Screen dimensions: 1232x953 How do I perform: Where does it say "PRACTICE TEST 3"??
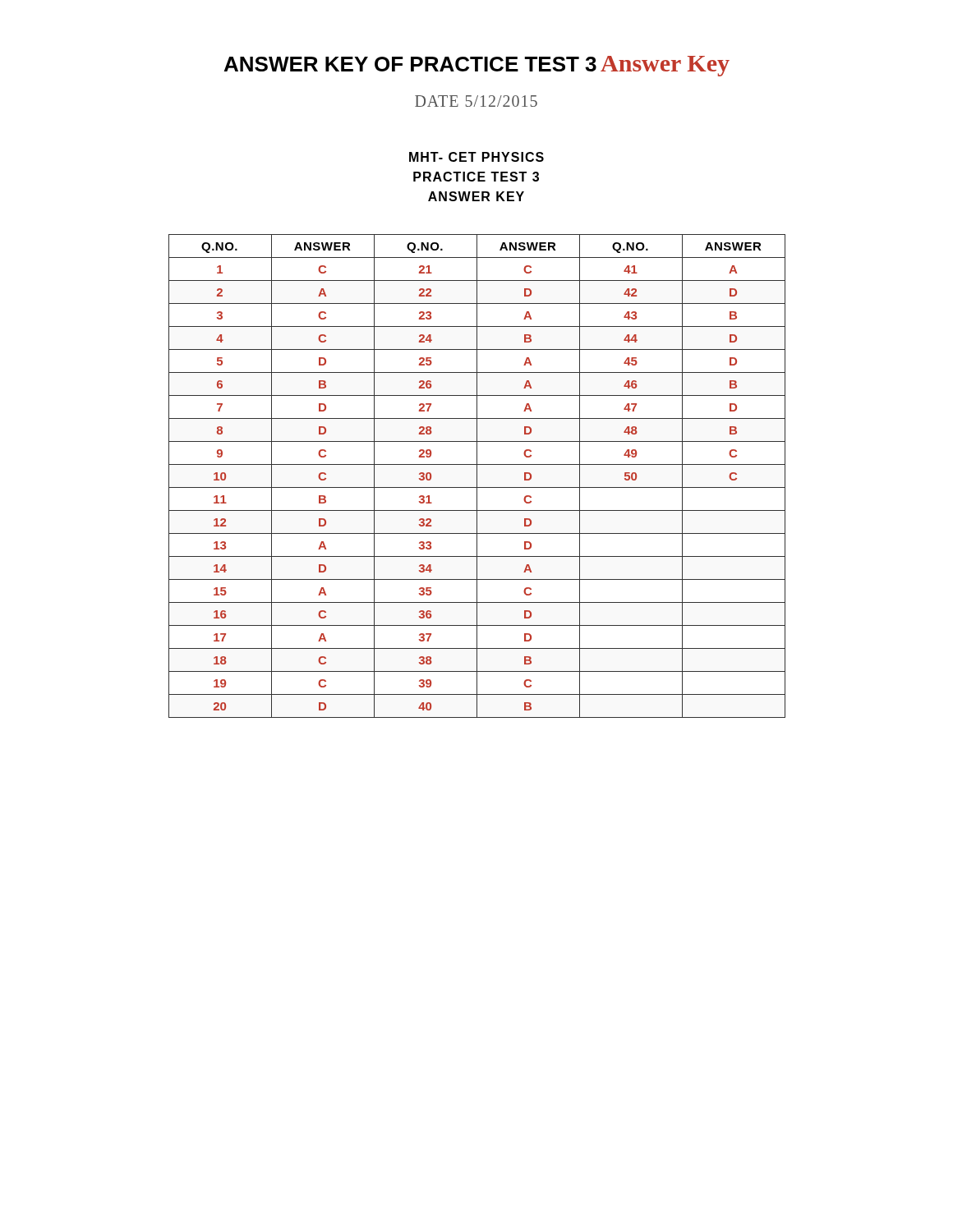(x=476, y=177)
